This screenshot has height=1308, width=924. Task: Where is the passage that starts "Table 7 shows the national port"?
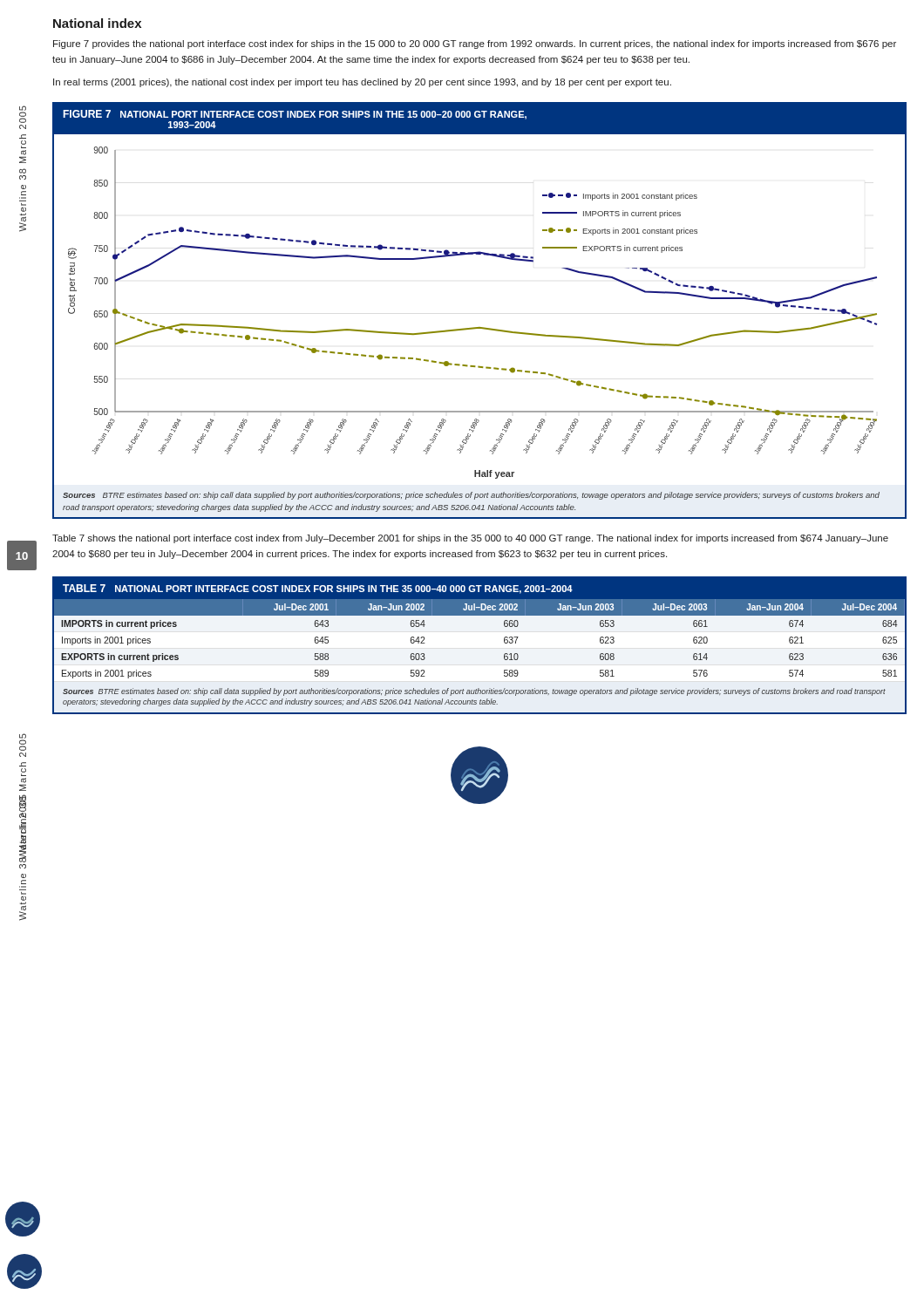click(x=470, y=546)
